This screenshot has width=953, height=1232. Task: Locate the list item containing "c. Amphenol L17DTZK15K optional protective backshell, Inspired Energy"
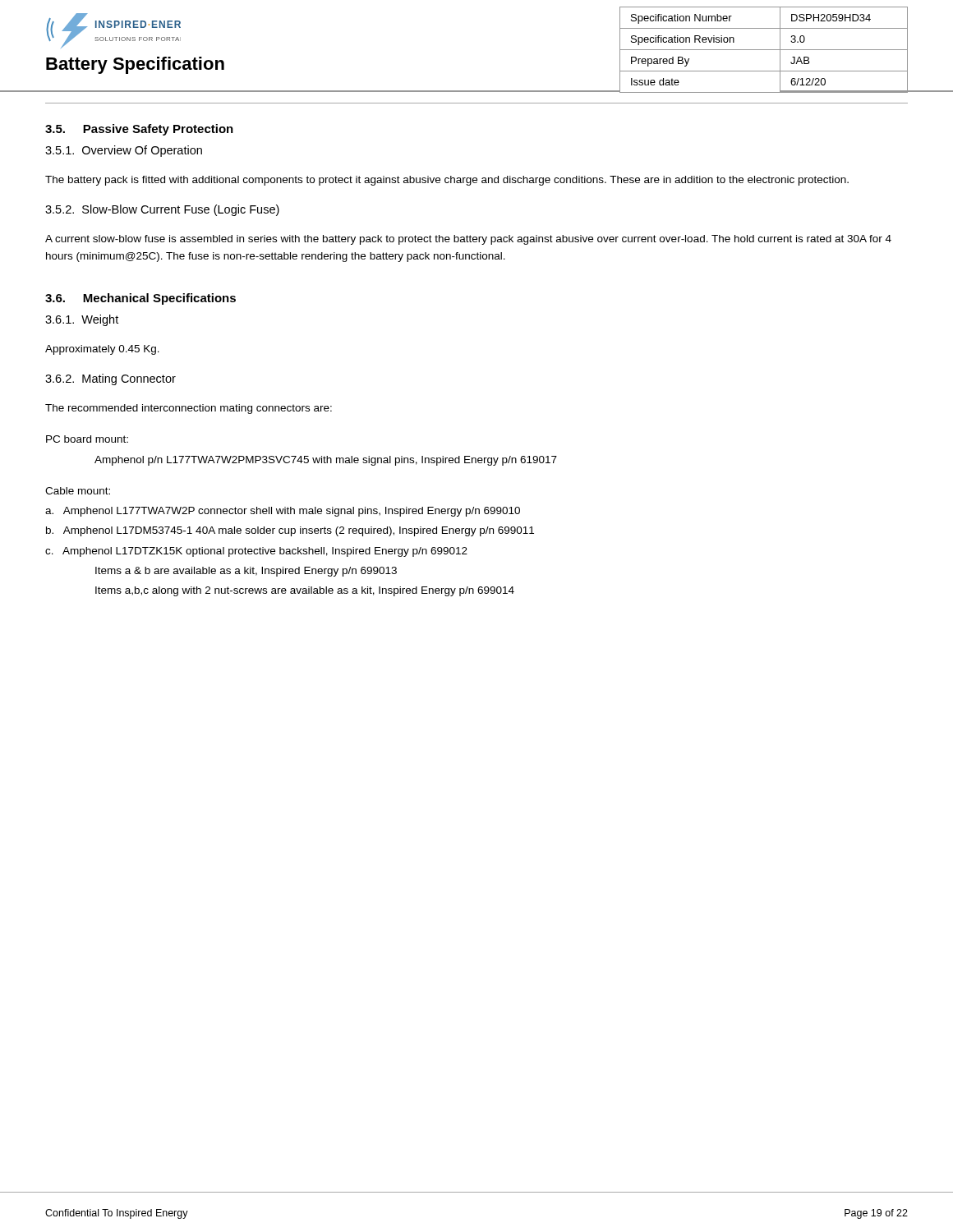tap(476, 551)
